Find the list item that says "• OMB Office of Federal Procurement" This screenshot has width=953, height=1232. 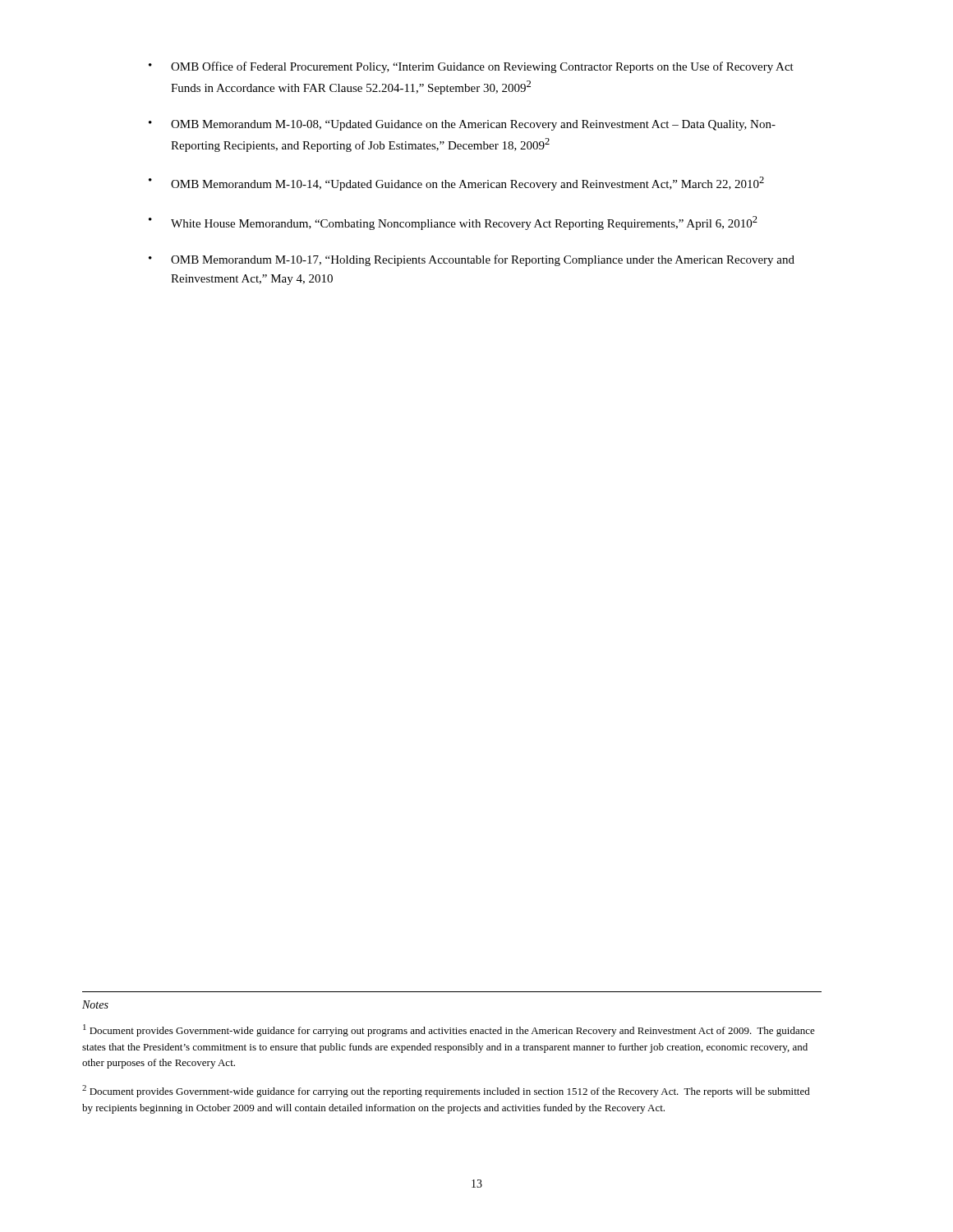(485, 77)
